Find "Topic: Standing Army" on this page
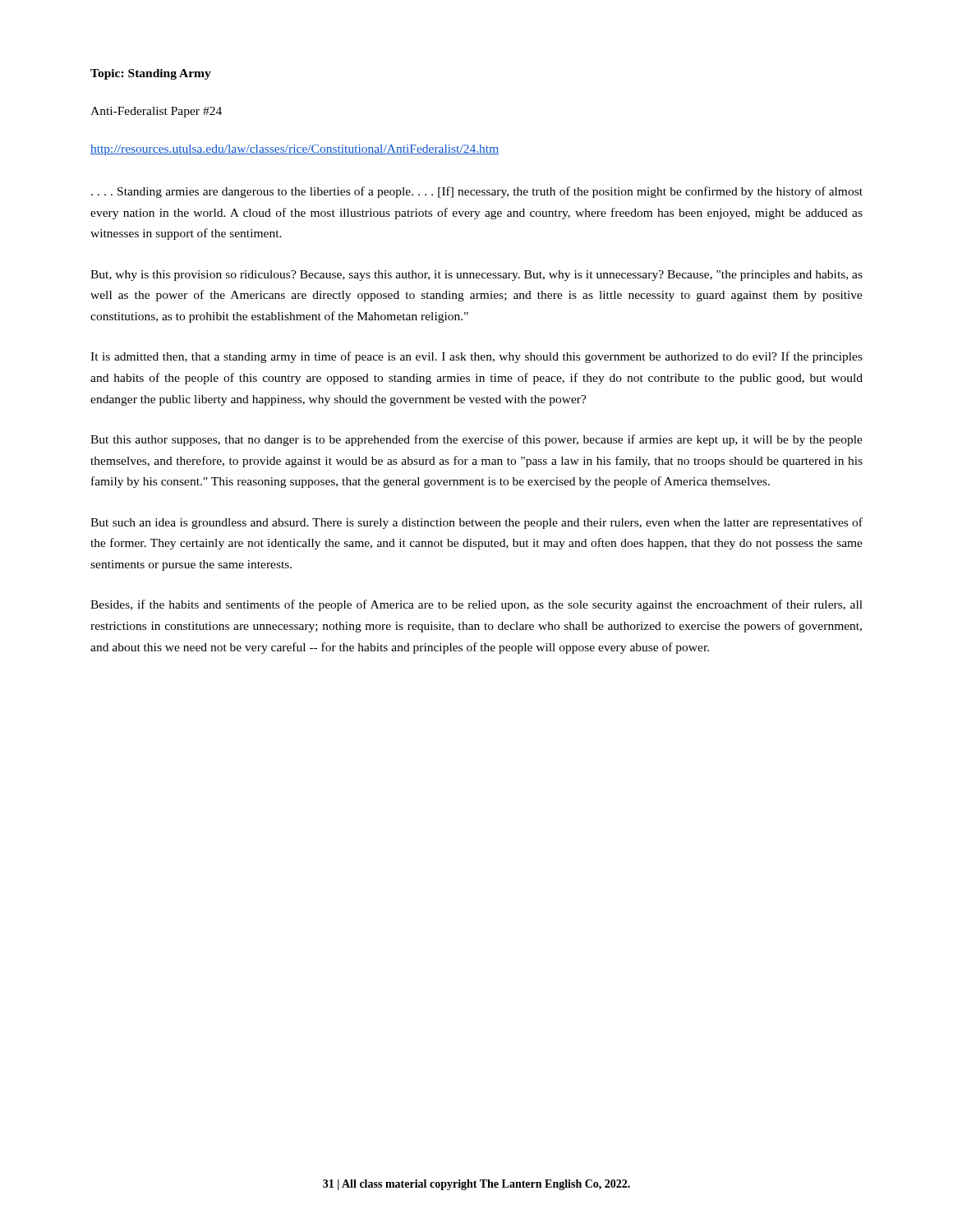953x1232 pixels. point(151,73)
